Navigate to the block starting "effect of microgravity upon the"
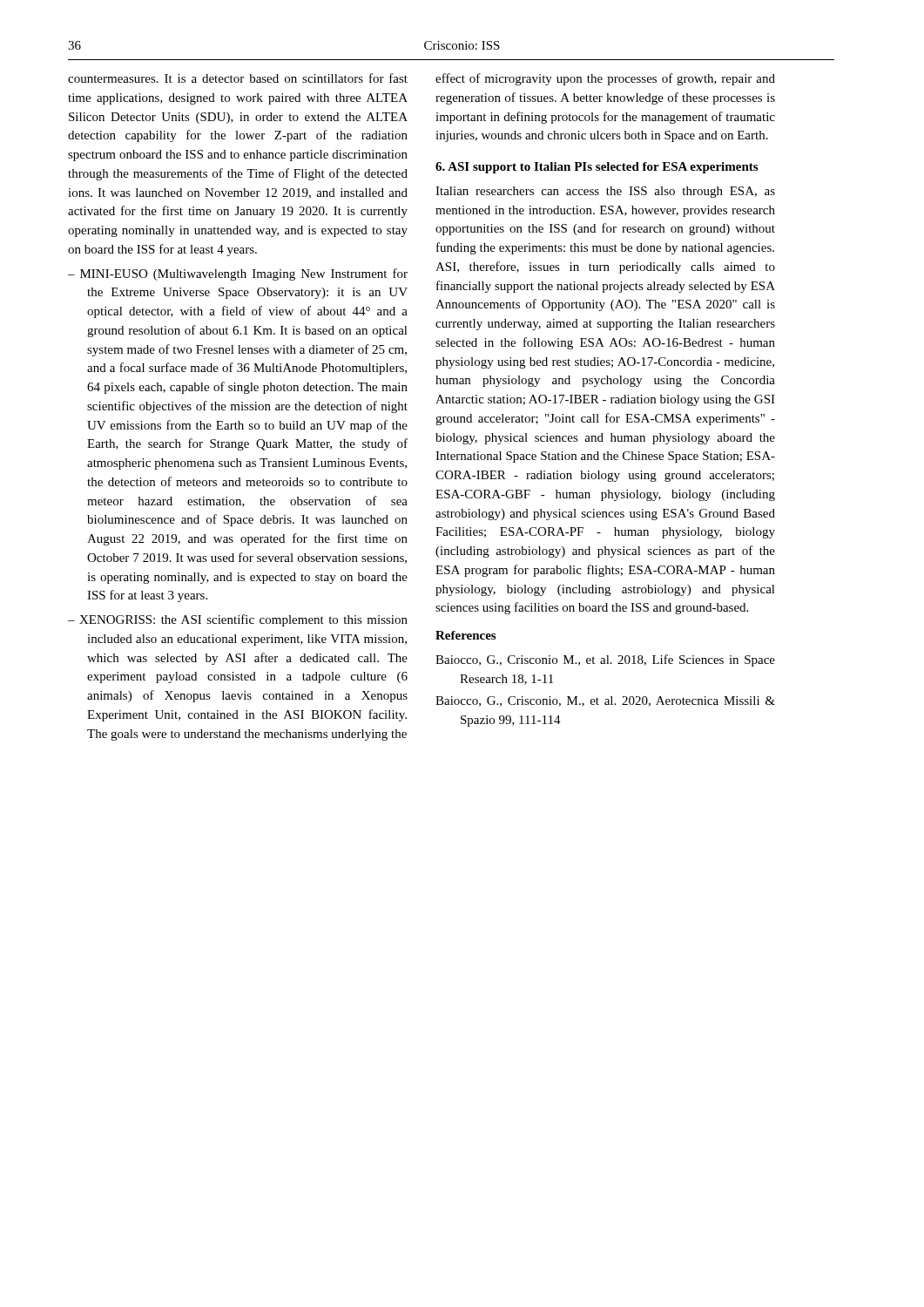This screenshot has width=924, height=1307. [605, 107]
